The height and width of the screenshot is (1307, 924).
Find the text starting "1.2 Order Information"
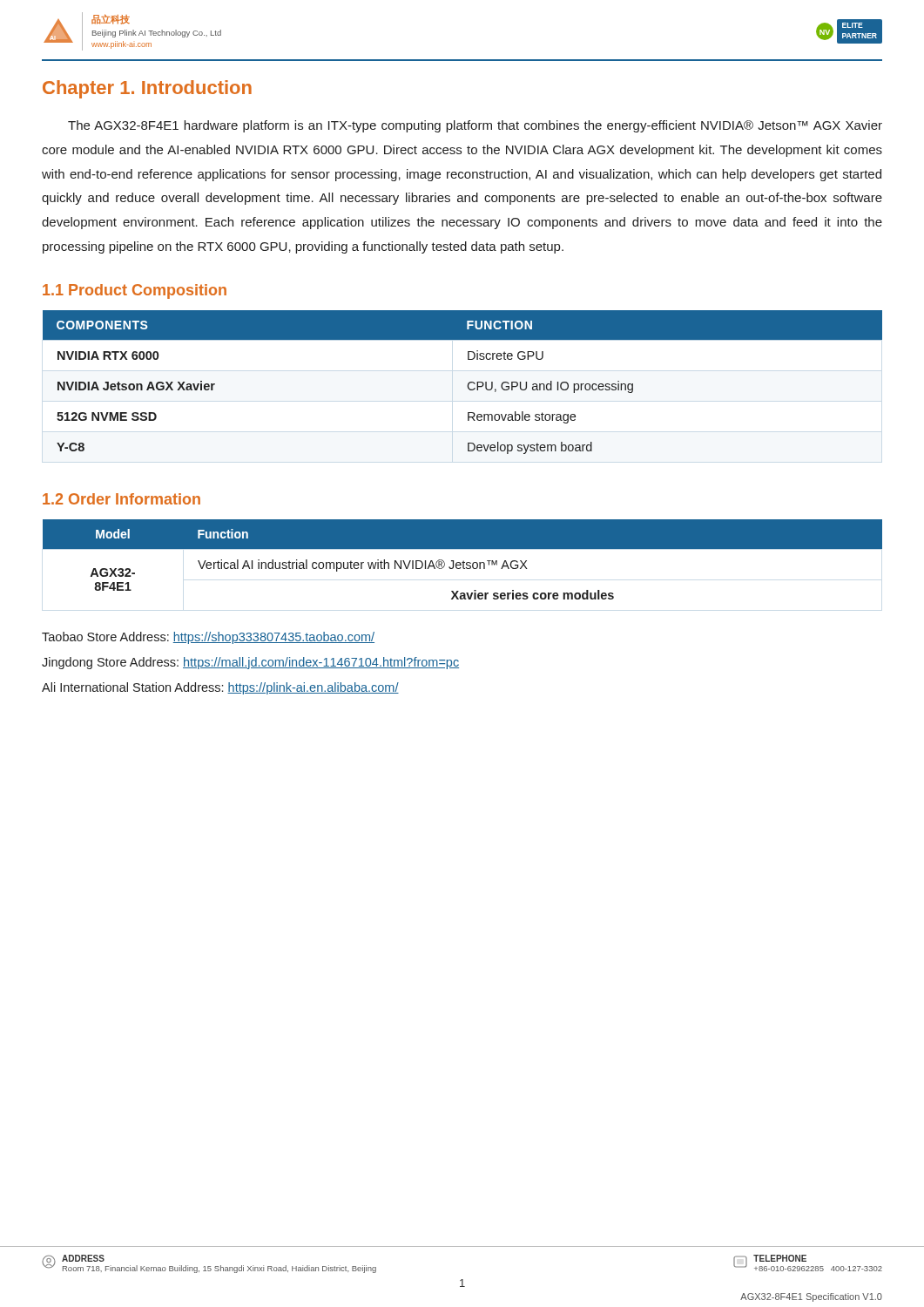point(122,499)
